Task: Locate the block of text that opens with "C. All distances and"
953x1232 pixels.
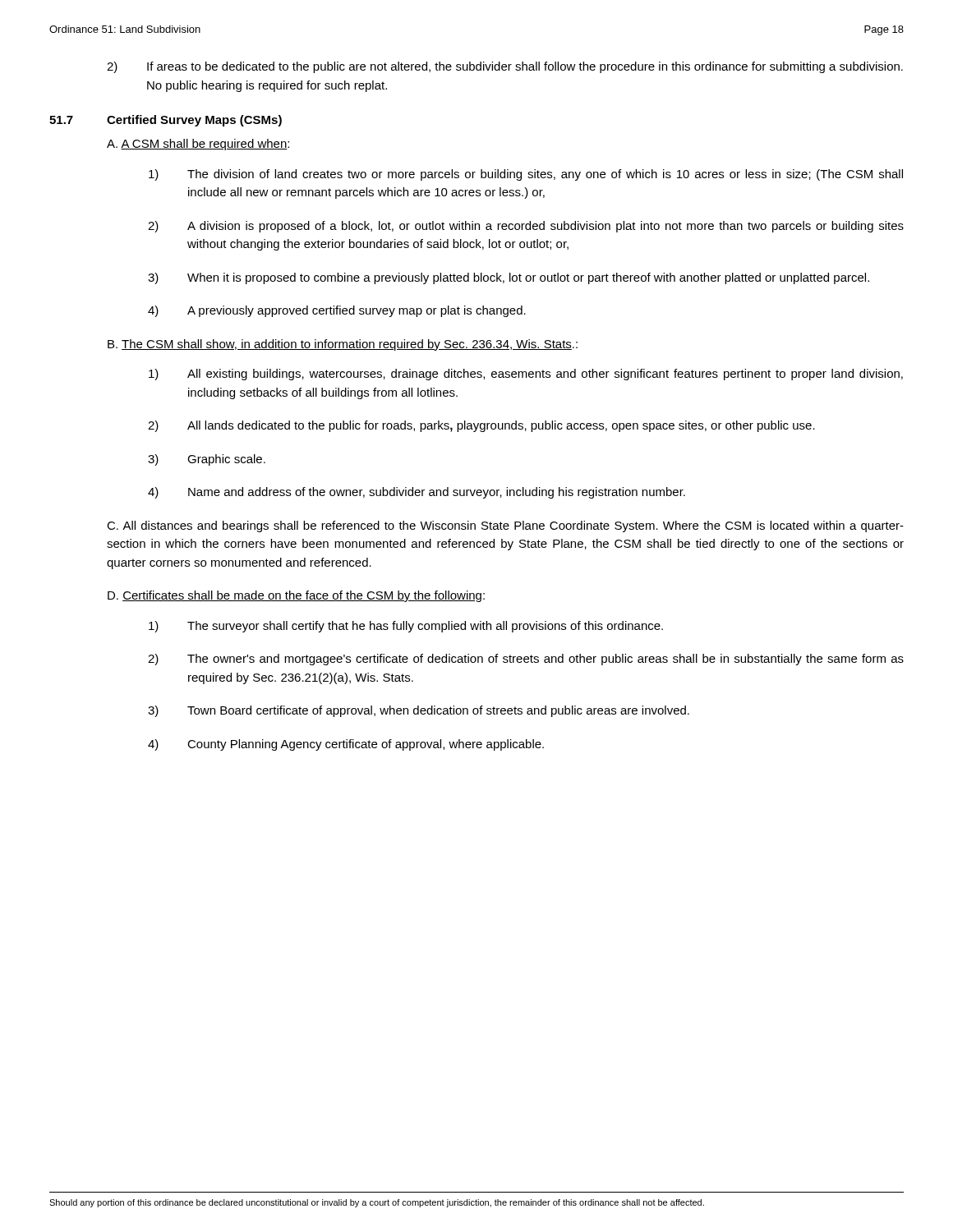Action: tap(505, 543)
